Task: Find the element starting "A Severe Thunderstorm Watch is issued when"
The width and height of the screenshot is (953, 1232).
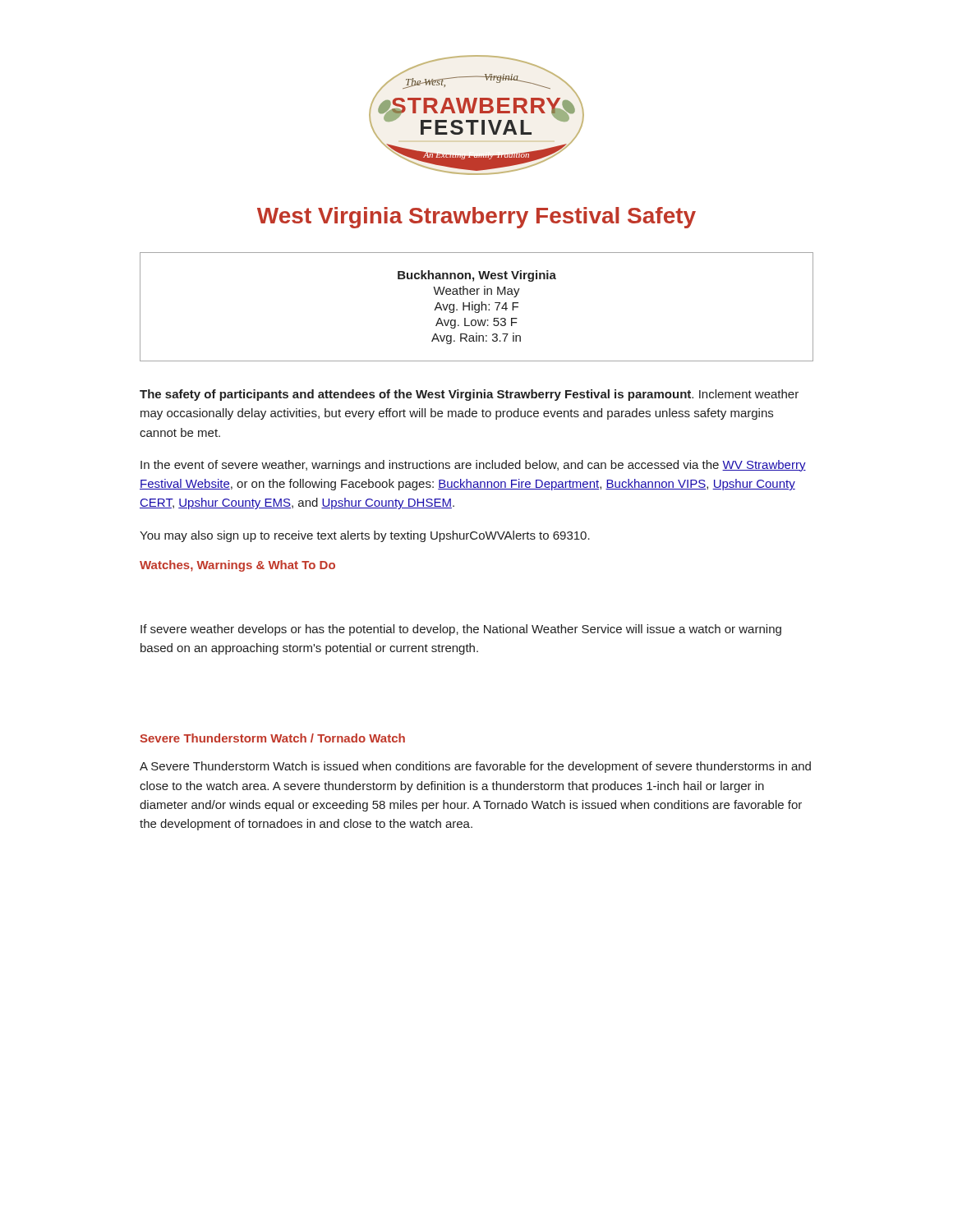Action: [476, 795]
